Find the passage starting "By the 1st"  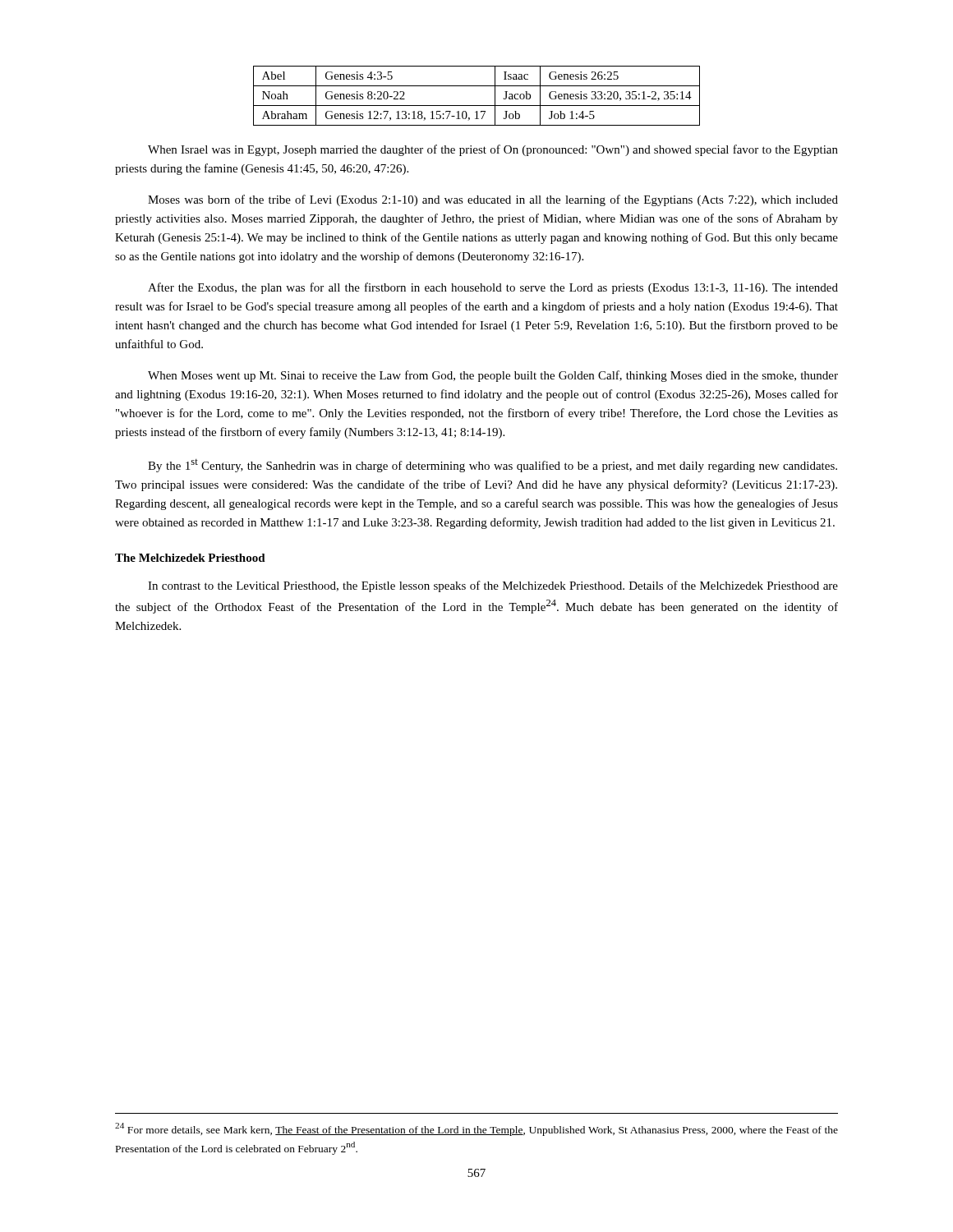[476, 492]
